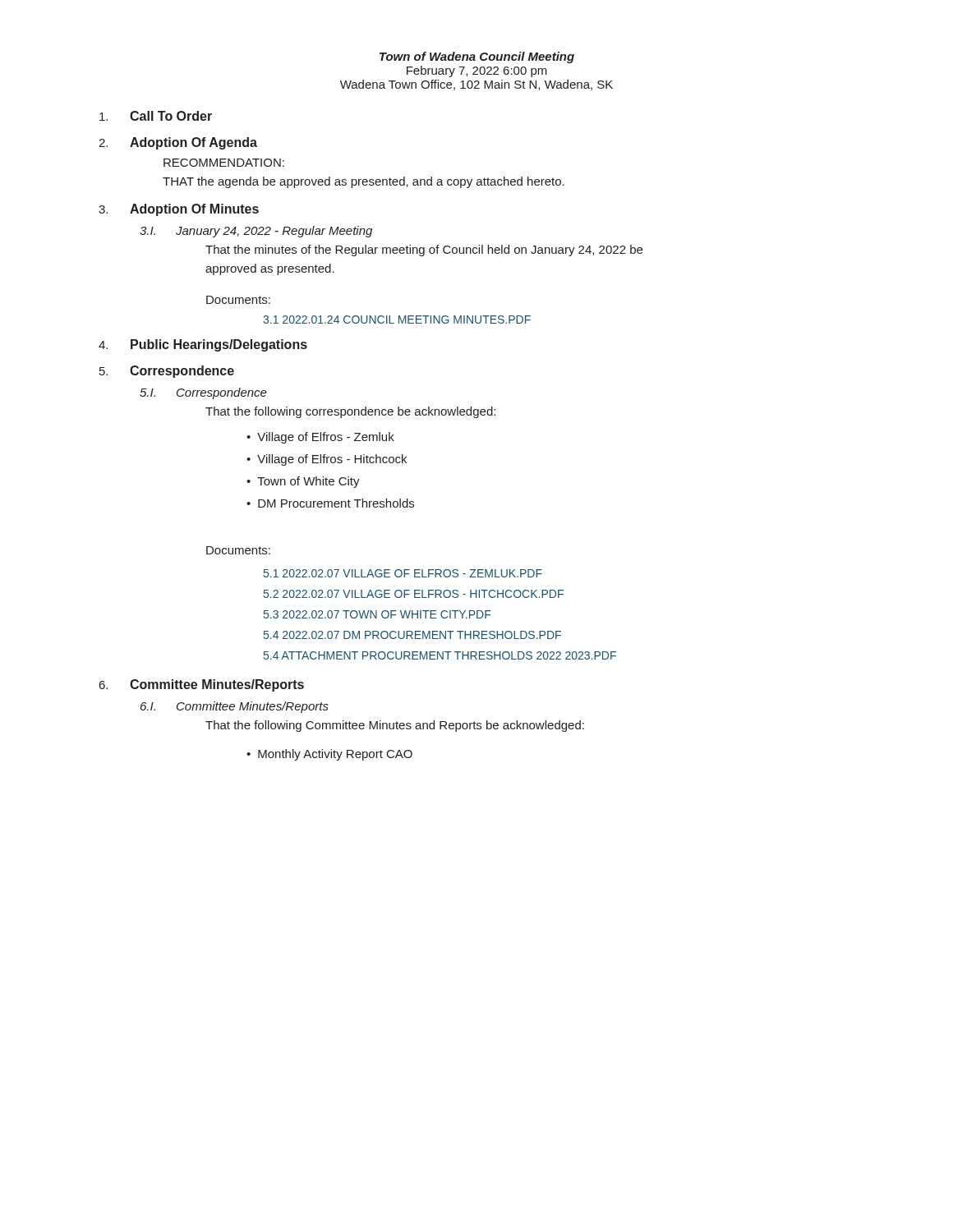
Task: Locate the block starting "• Monthly Activity Report CAO"
Action: 330,754
